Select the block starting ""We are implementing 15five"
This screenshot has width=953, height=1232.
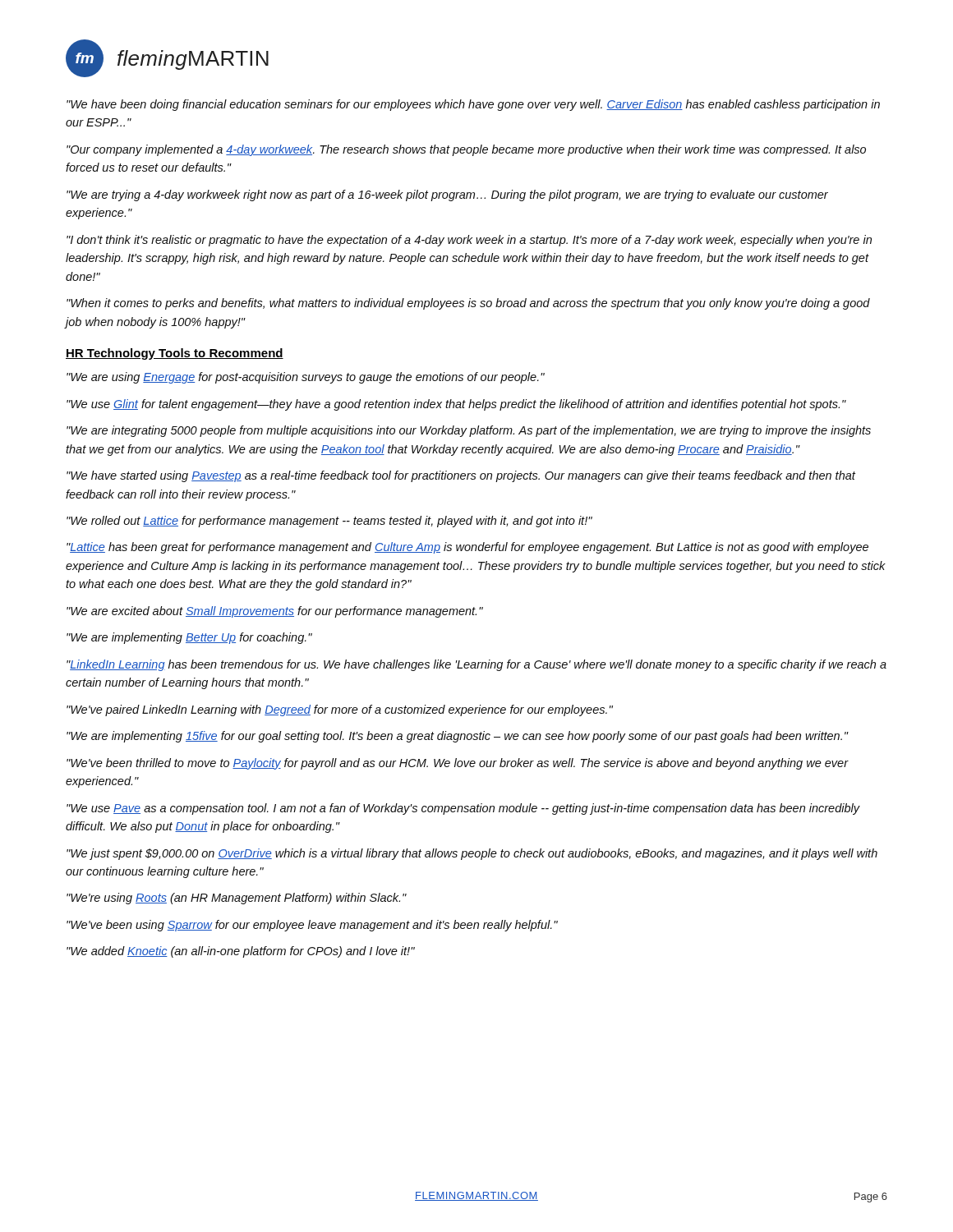[457, 736]
